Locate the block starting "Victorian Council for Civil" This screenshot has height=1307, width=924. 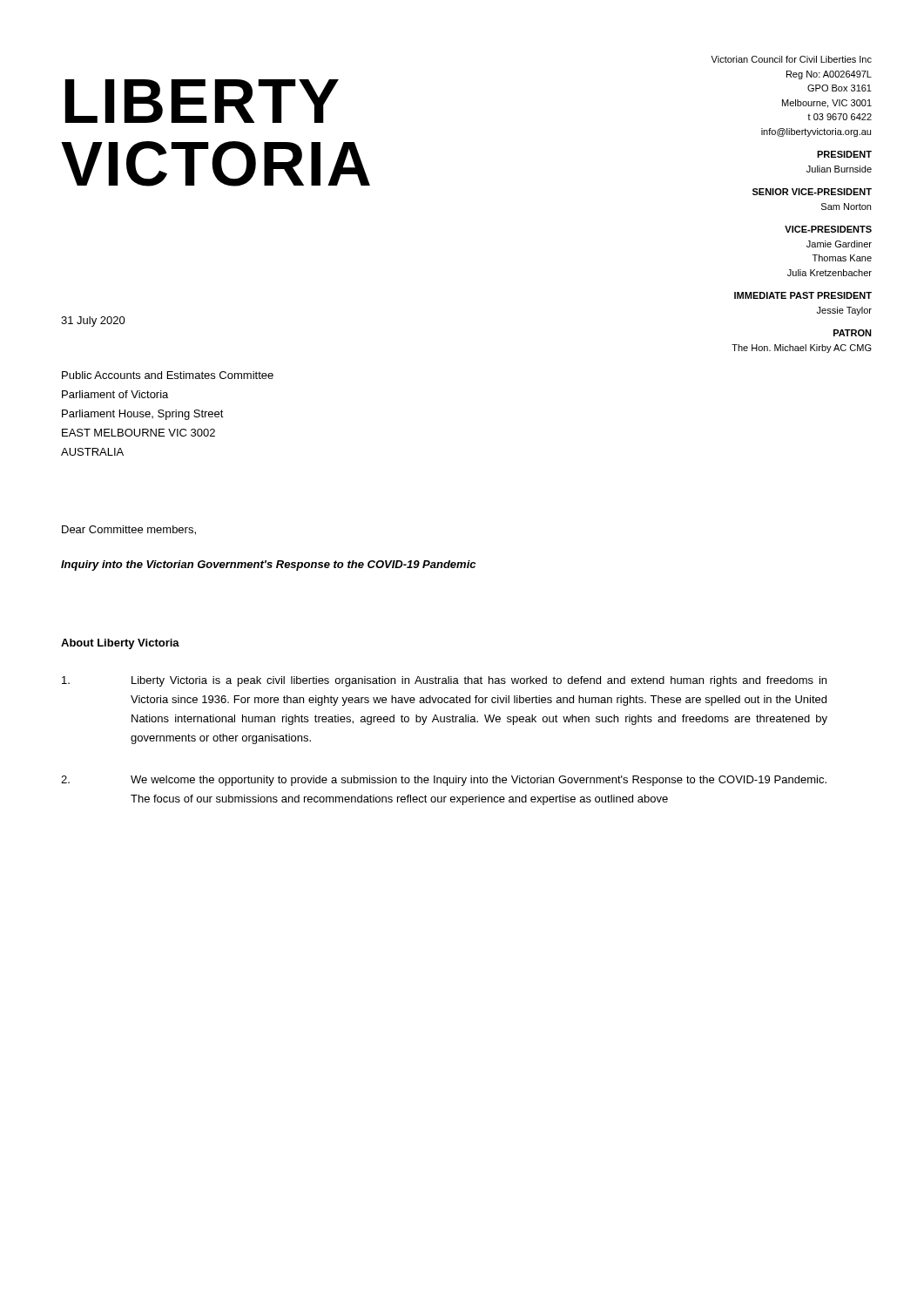click(754, 204)
